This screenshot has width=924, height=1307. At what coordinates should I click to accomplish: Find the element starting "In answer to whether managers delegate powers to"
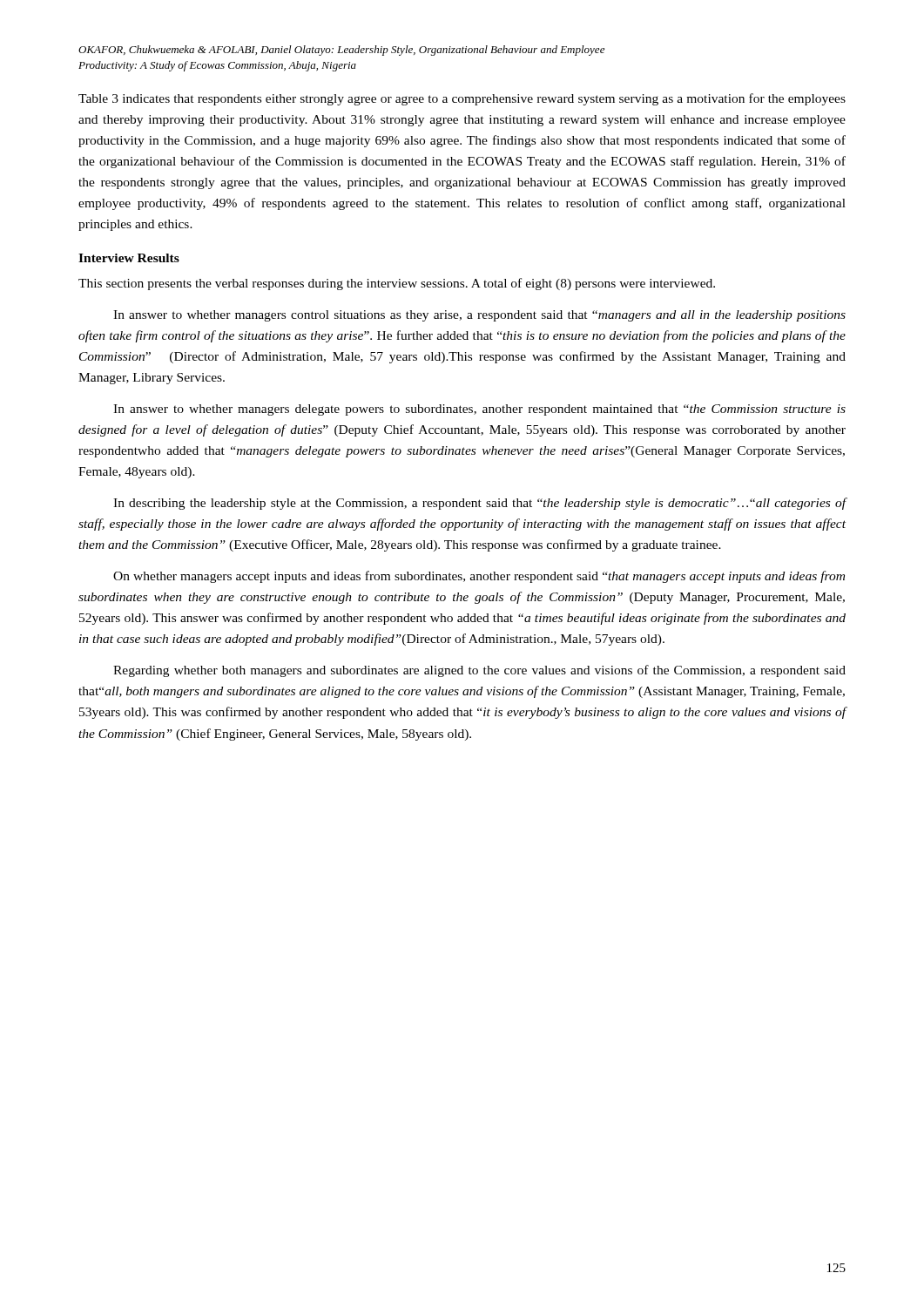[462, 440]
